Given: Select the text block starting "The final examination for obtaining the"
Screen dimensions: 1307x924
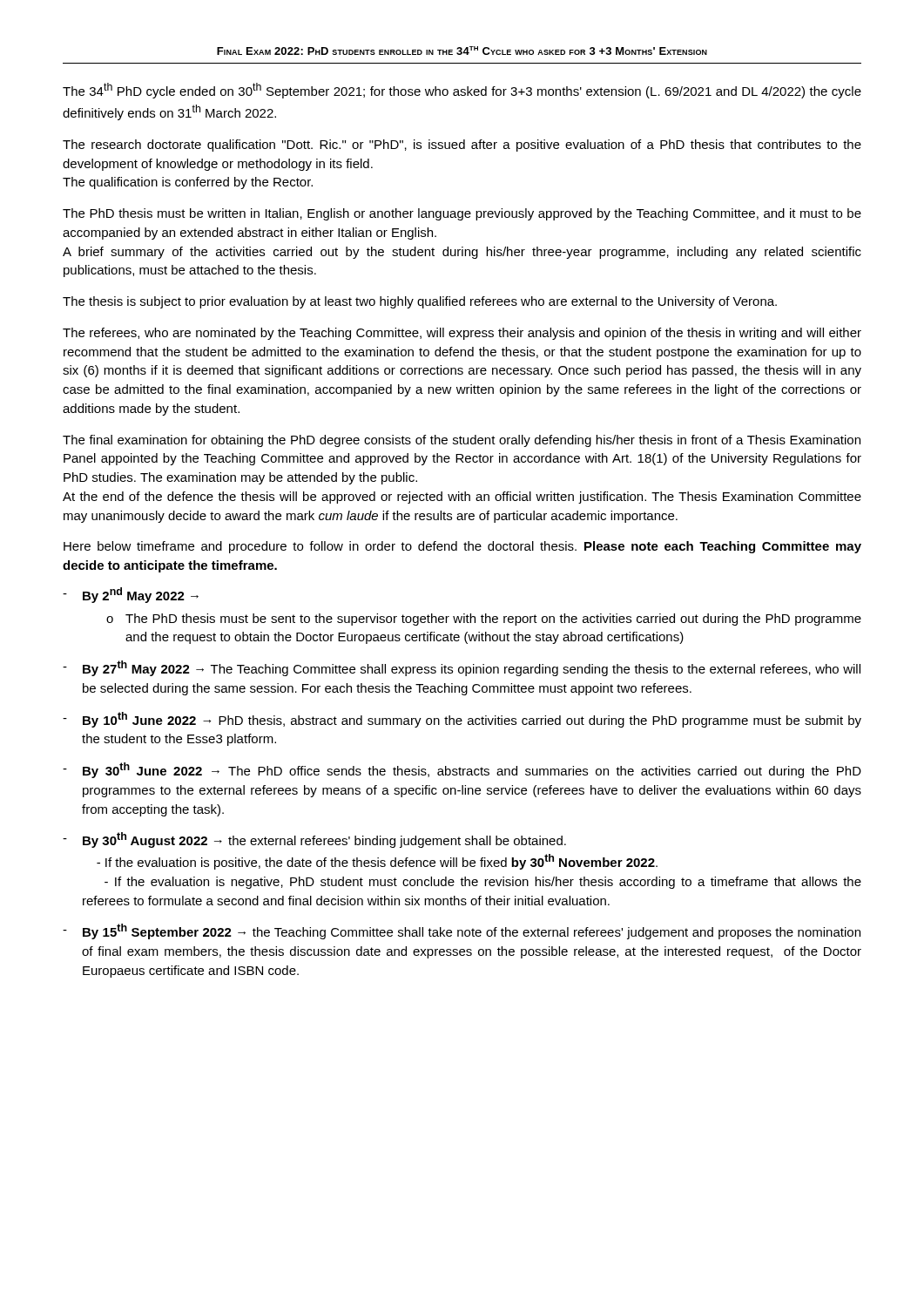Looking at the screenshot, I should (x=462, y=441).
